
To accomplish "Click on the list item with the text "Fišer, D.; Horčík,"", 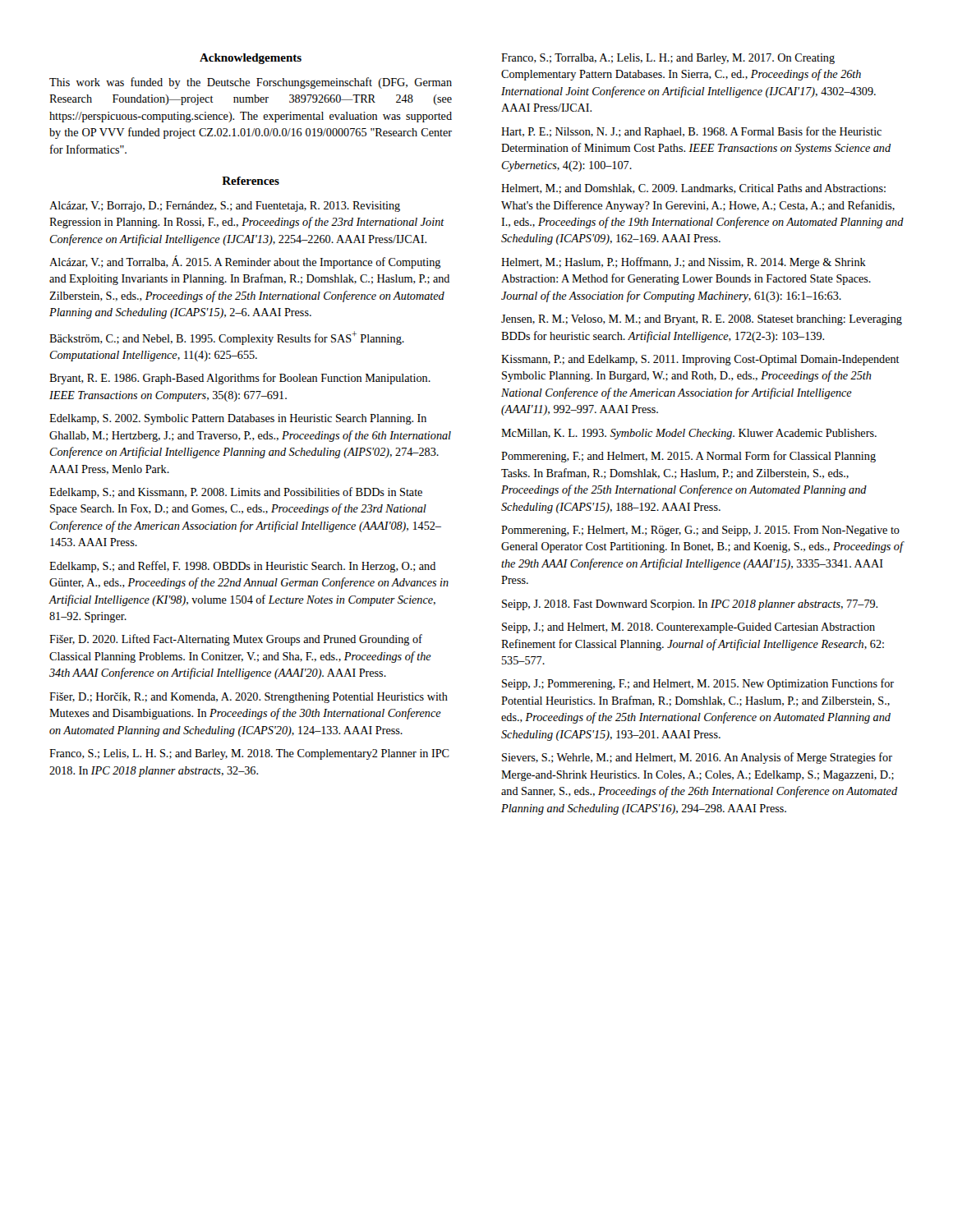I will (x=248, y=713).
